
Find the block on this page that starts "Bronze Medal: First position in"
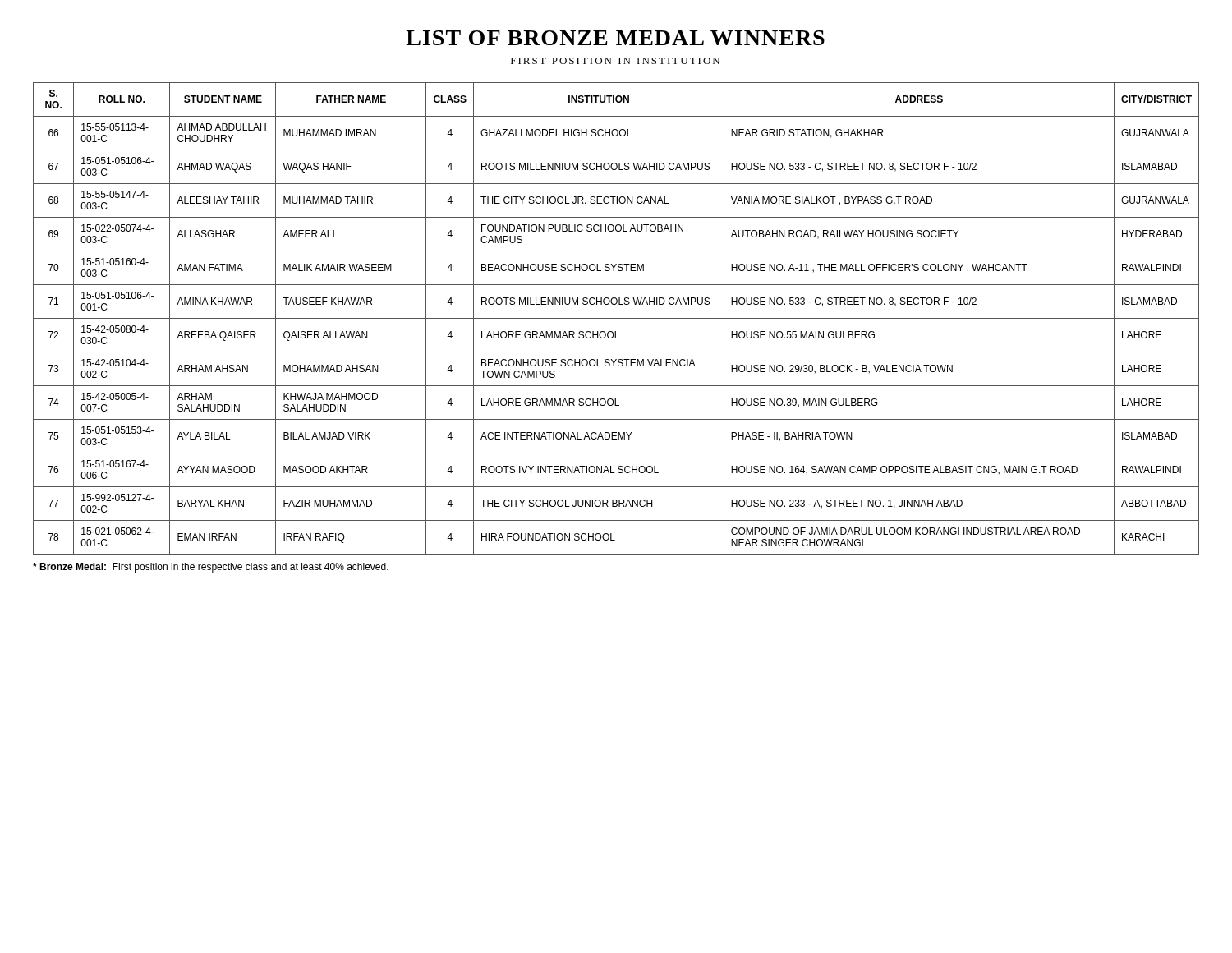tap(211, 567)
